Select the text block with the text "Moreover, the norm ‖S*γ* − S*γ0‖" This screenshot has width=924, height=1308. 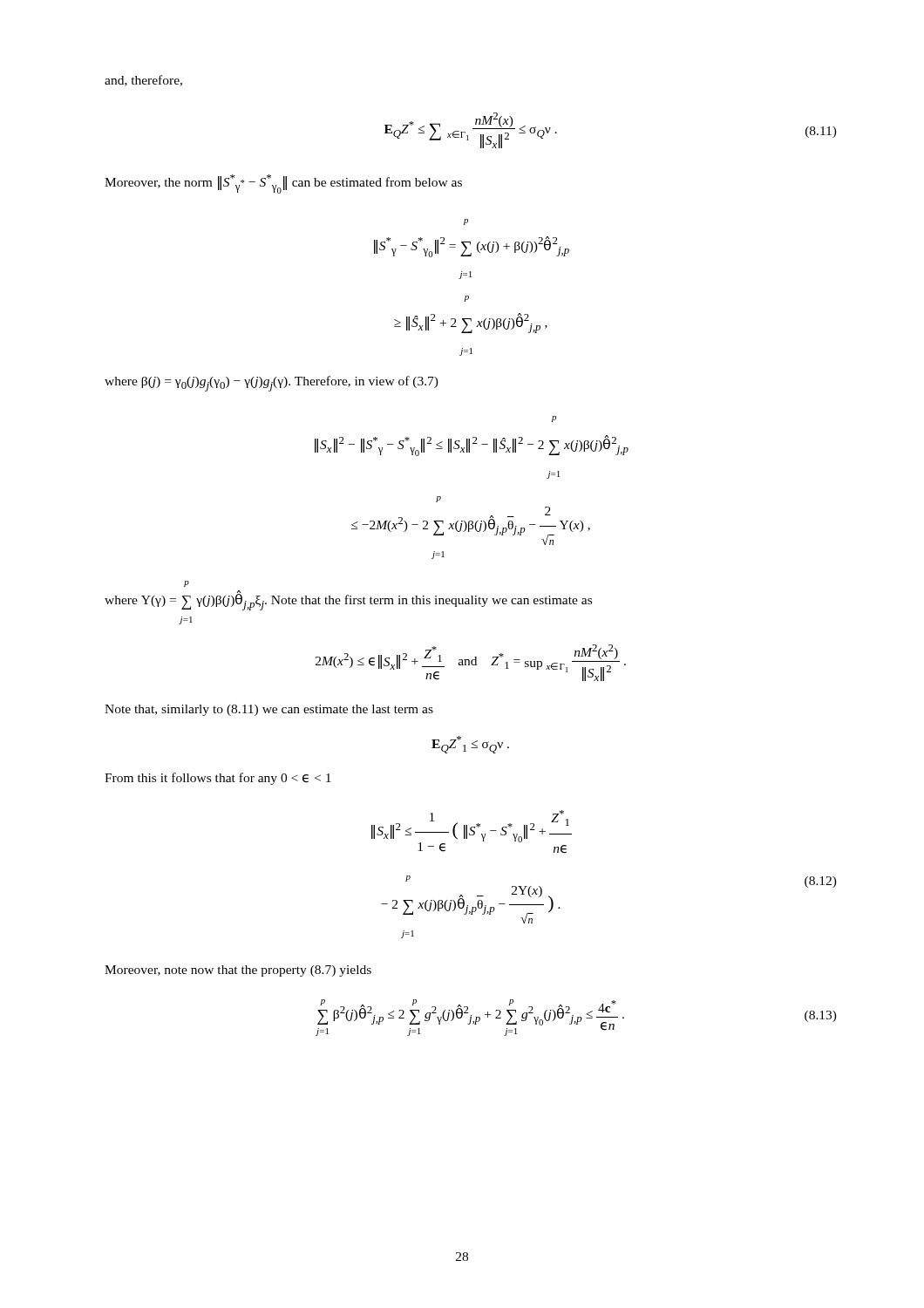pos(283,183)
